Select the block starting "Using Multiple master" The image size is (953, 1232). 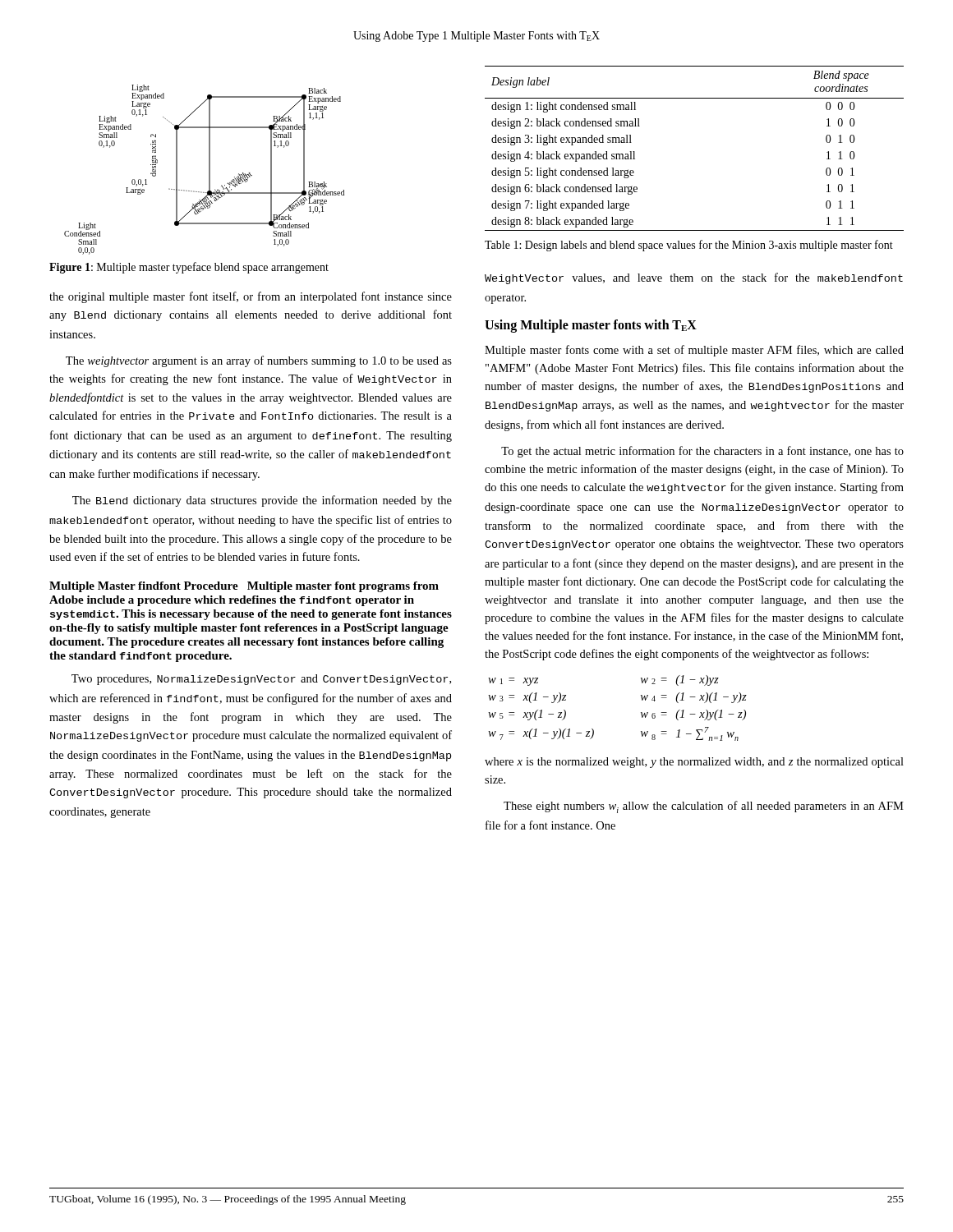(x=591, y=325)
